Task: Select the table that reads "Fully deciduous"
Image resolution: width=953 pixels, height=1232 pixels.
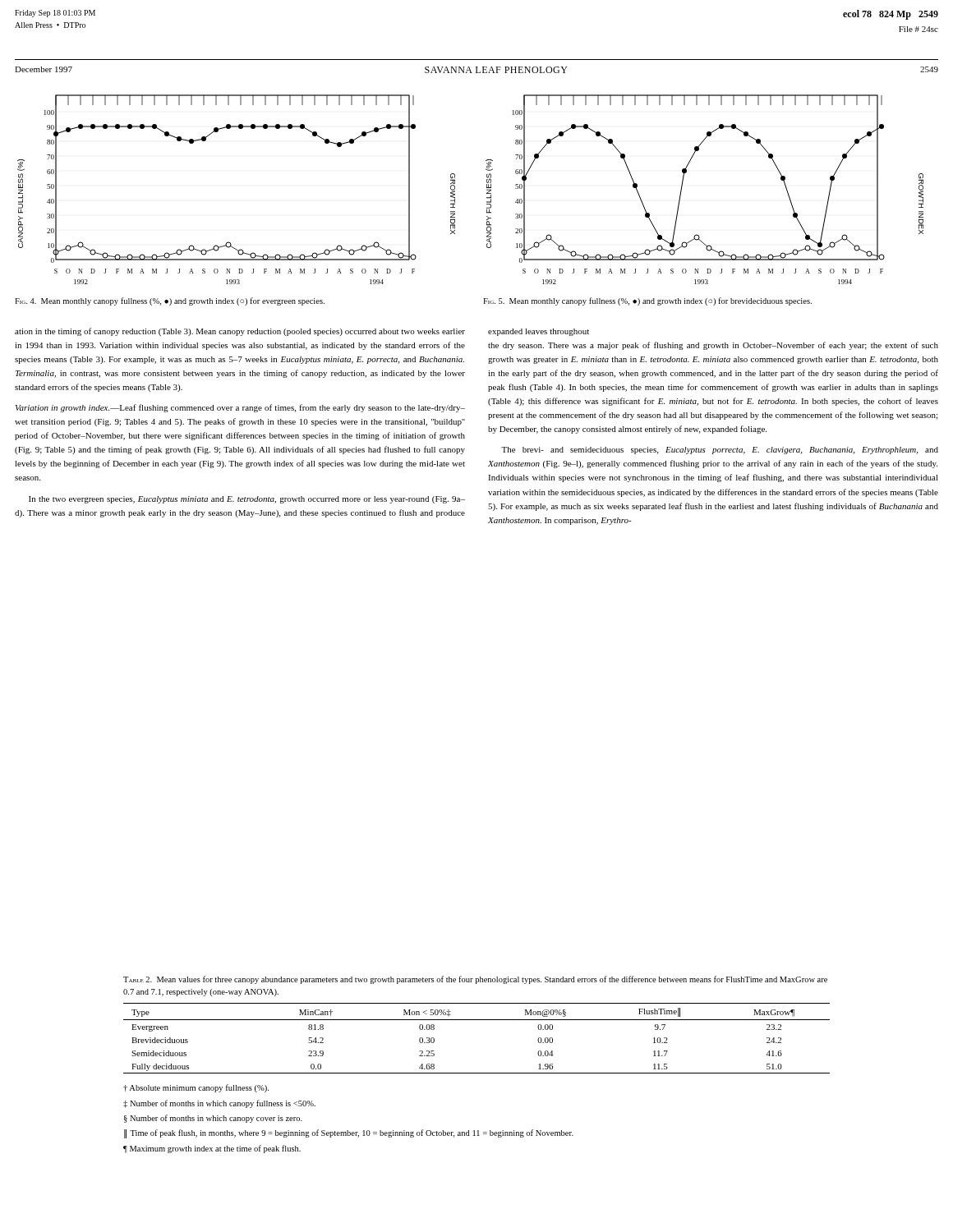Action: (476, 1041)
